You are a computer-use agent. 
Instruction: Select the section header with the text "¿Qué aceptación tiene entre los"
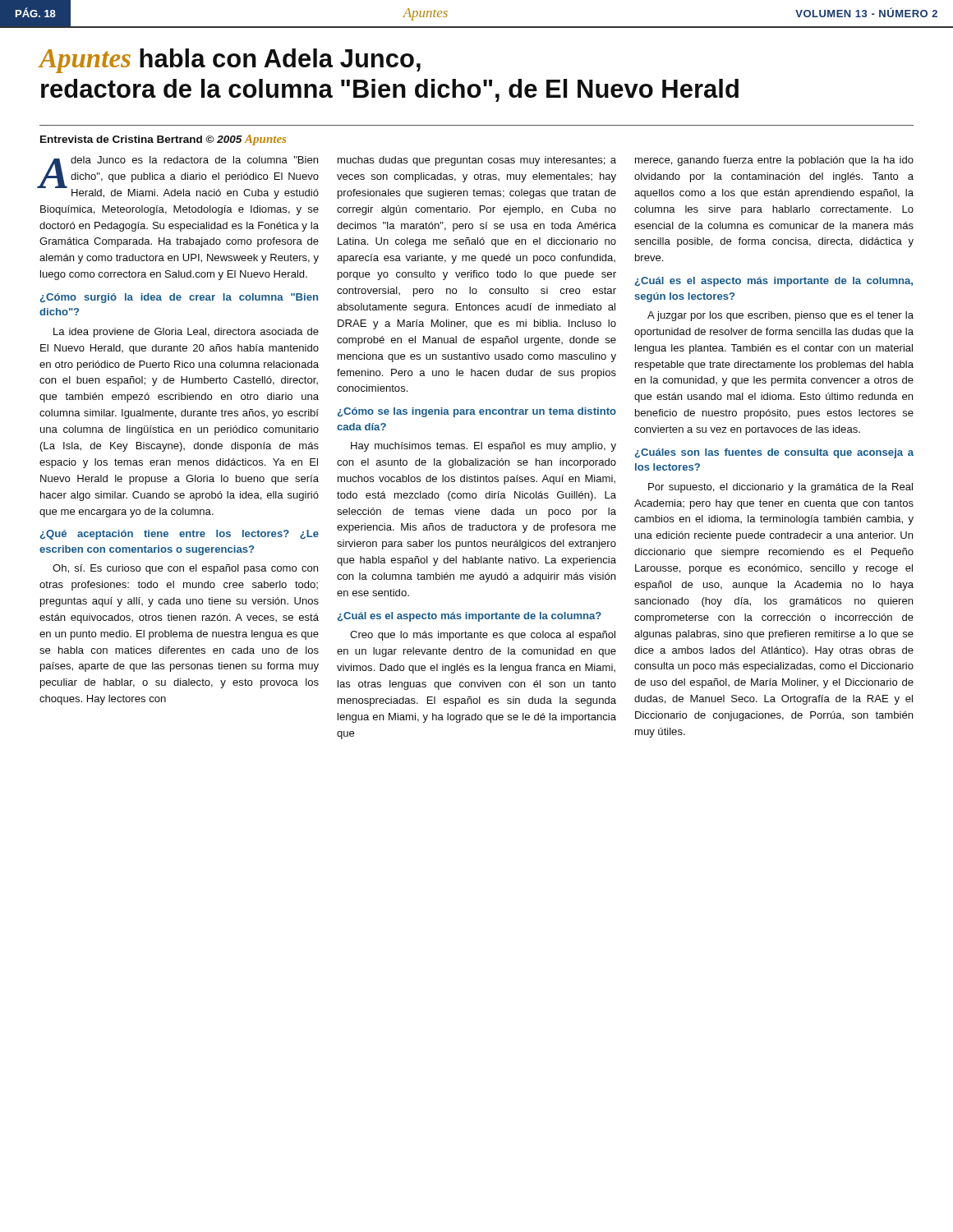coord(179,541)
